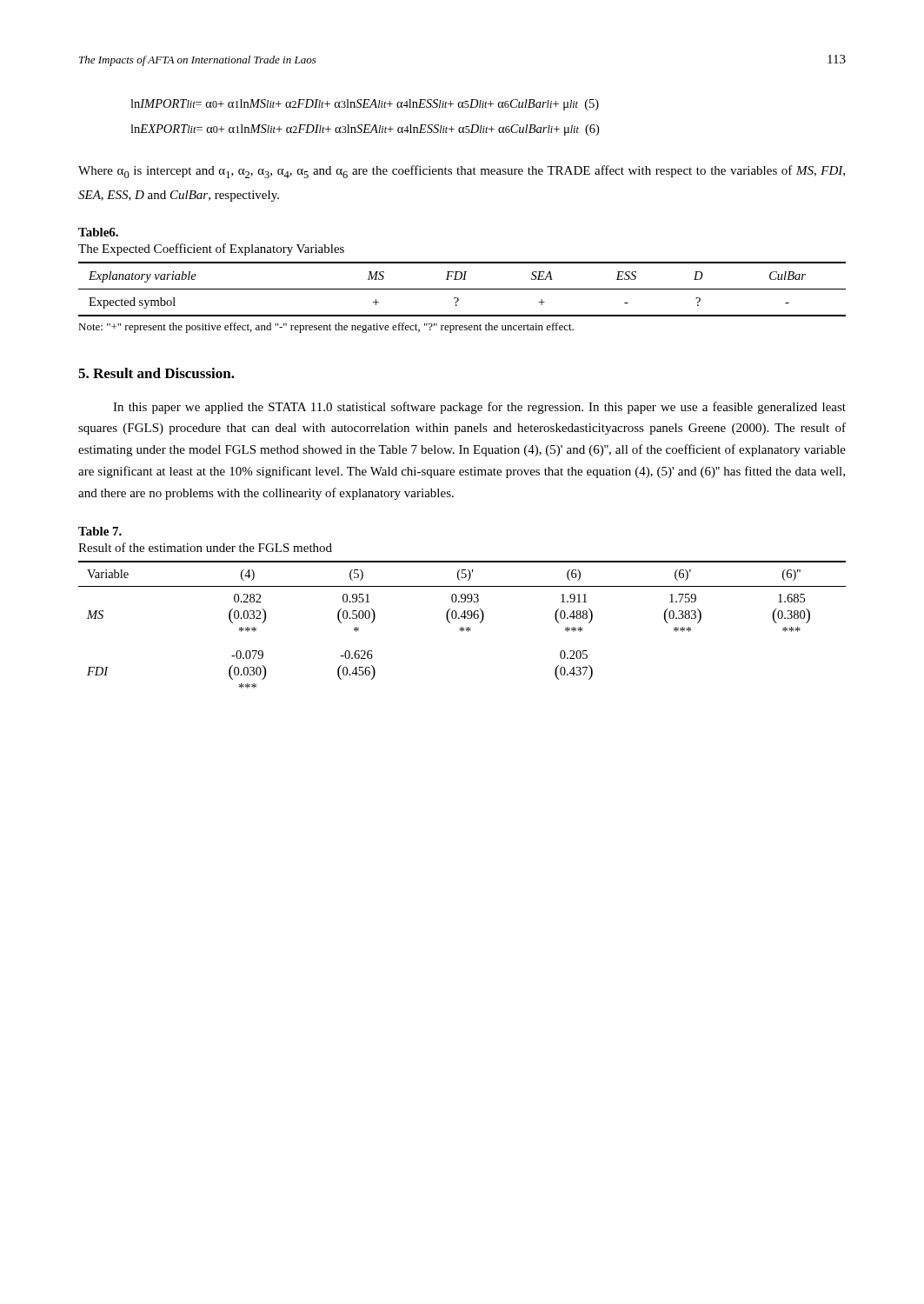Image resolution: width=924 pixels, height=1304 pixels.
Task: Find the passage starting "Table 7."
Action: point(100,532)
